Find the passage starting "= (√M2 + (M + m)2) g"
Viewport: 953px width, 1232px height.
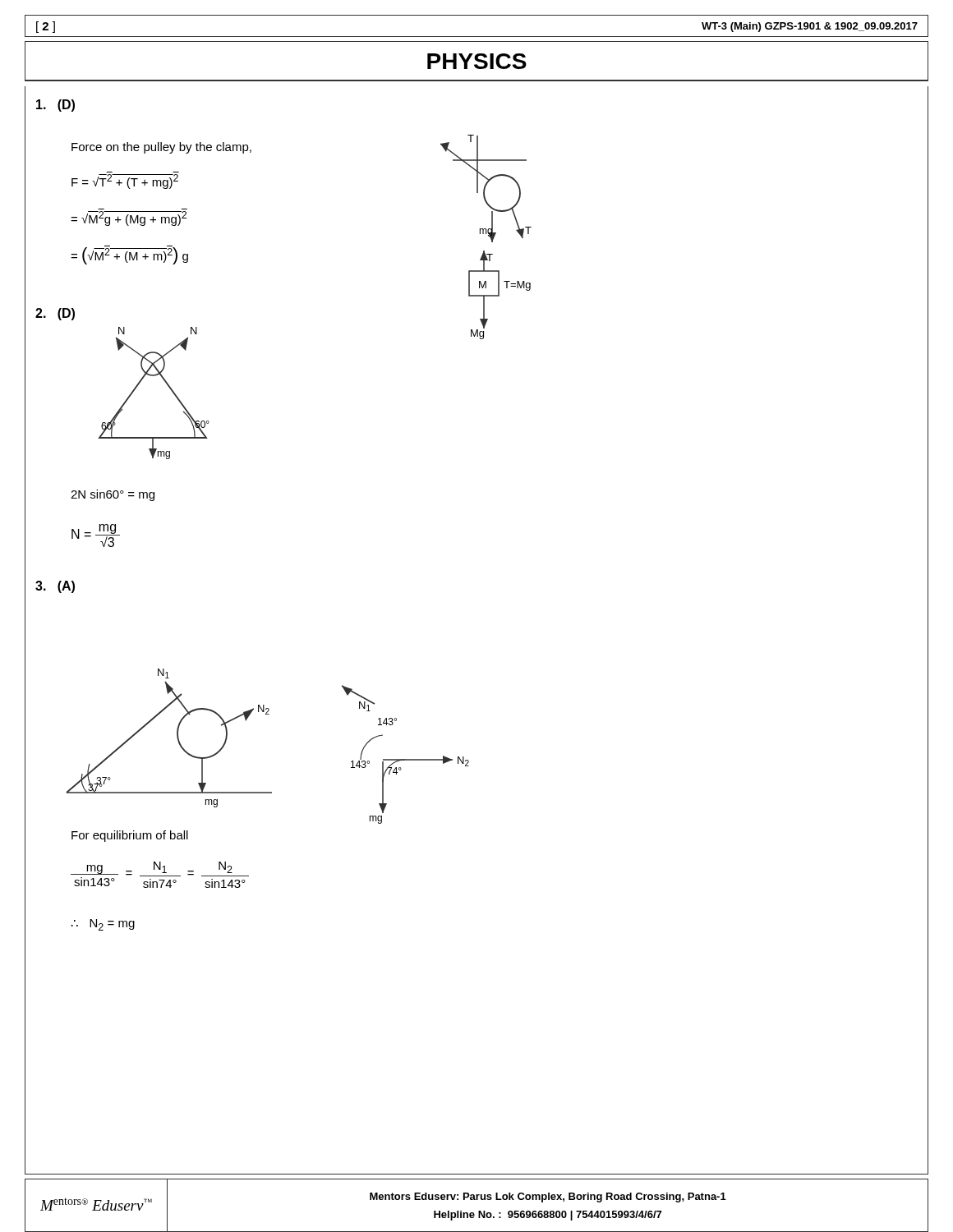point(130,254)
